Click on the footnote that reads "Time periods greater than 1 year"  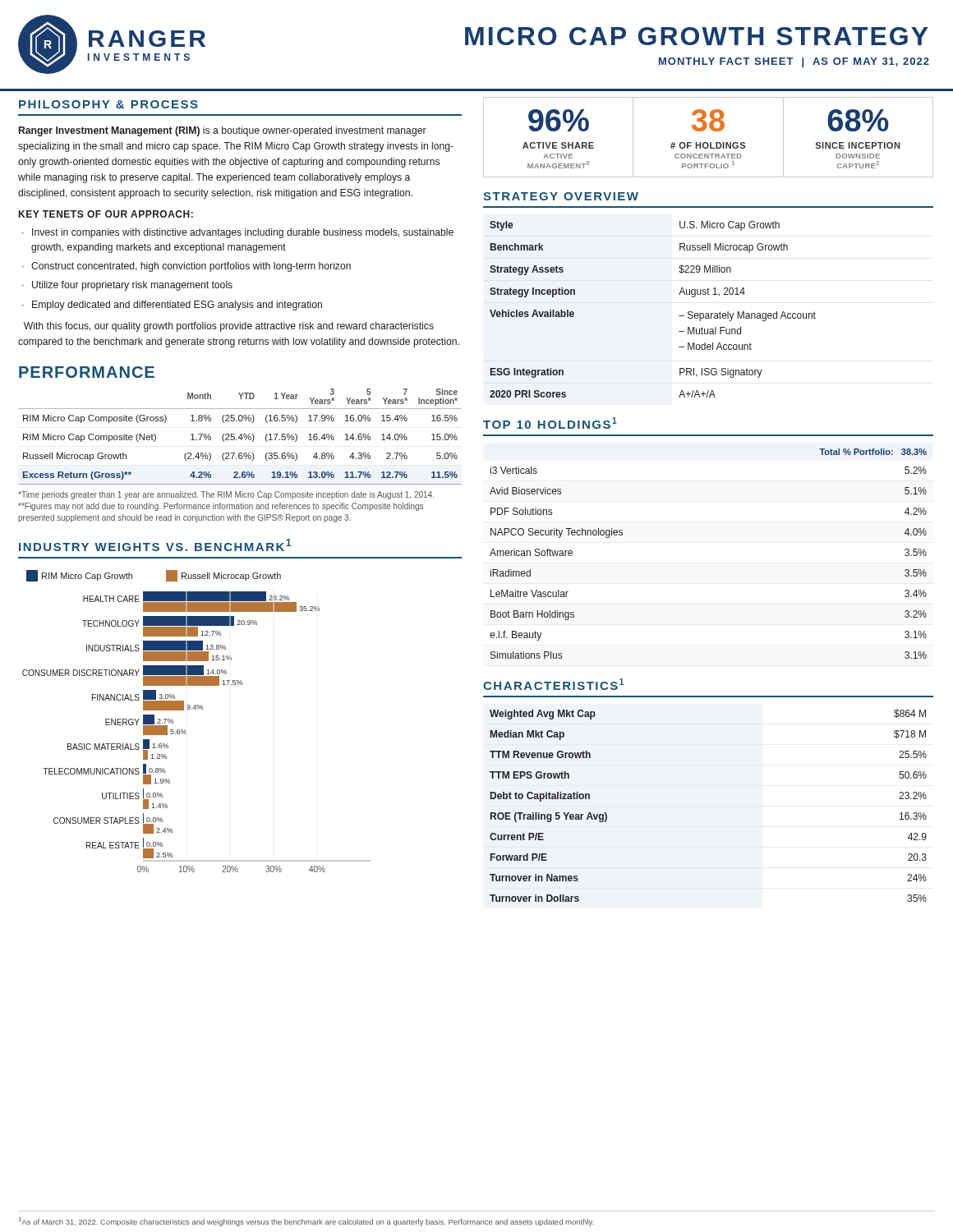pos(226,506)
